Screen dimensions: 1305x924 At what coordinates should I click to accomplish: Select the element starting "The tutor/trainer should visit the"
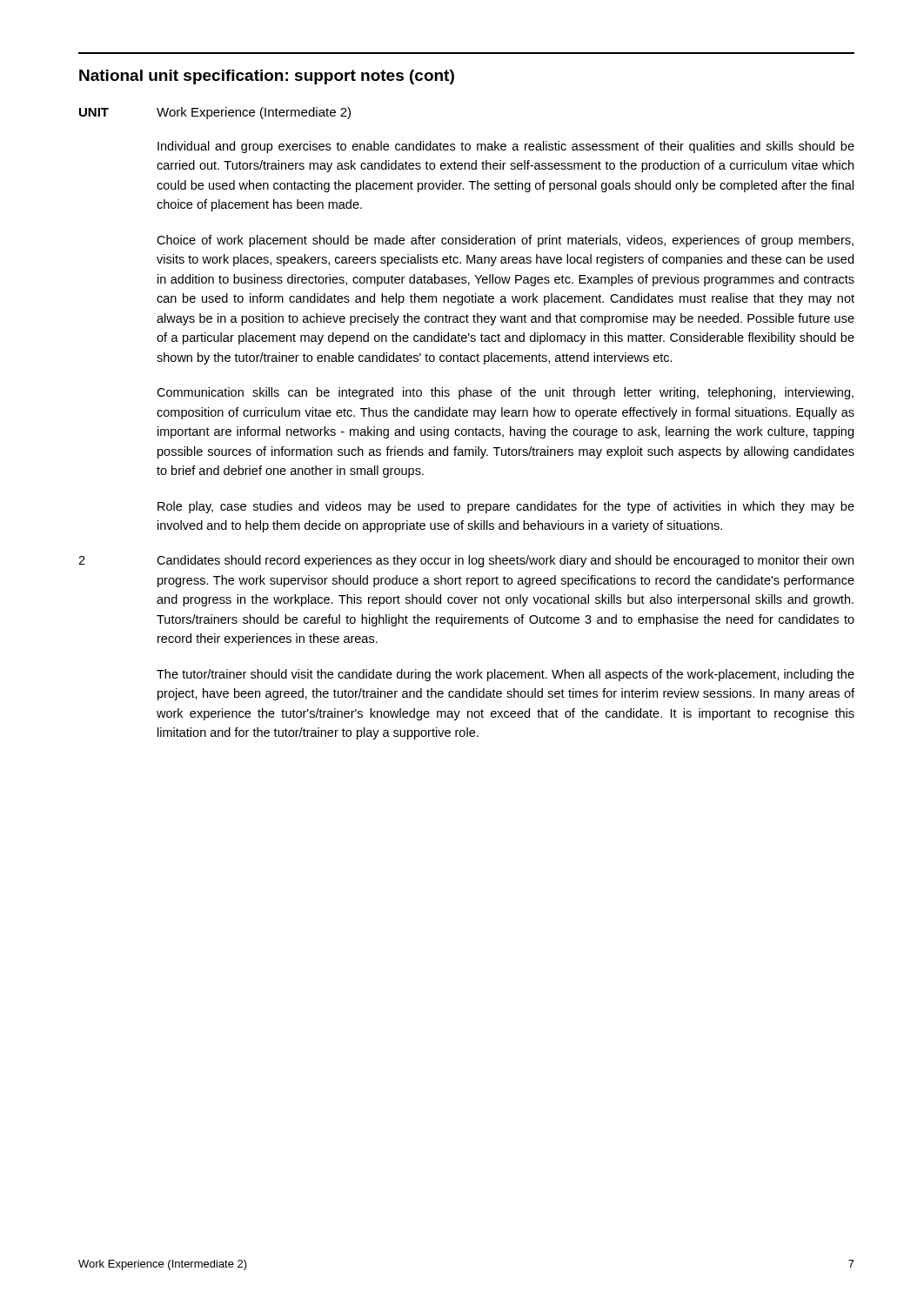click(506, 703)
